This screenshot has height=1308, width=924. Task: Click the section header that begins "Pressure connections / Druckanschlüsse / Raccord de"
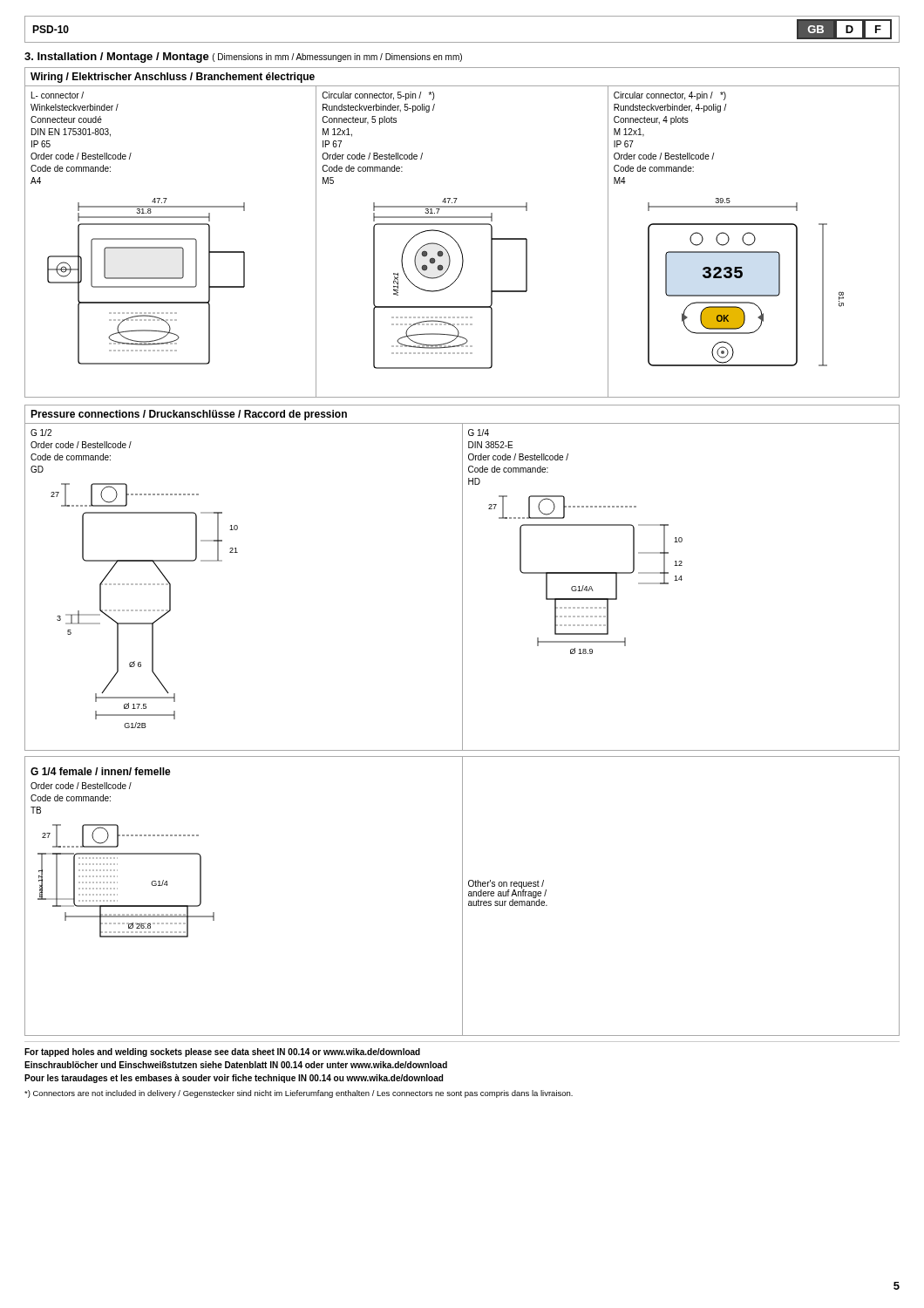pyautogui.click(x=189, y=414)
